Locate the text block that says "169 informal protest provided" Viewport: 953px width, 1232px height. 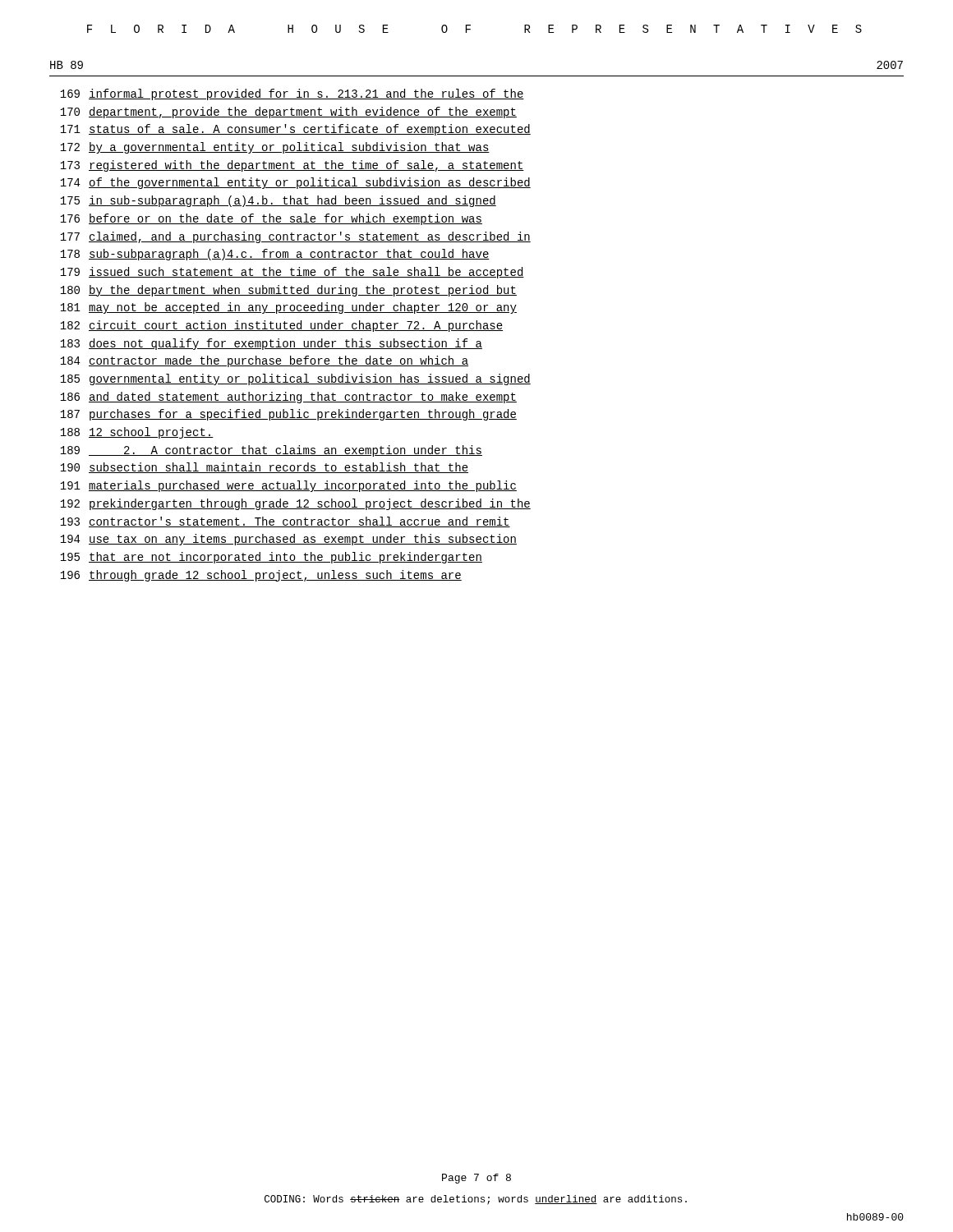(476, 336)
